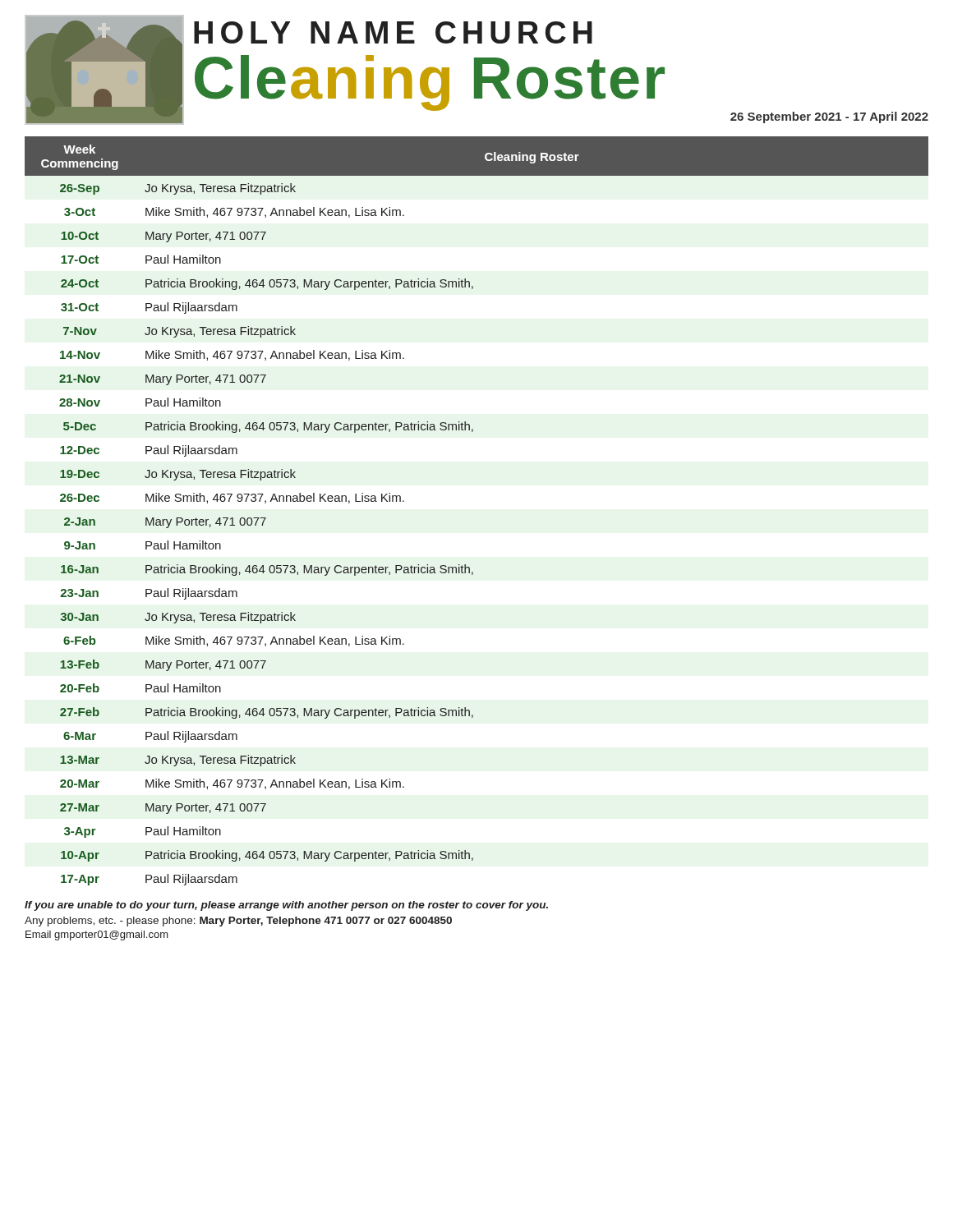
Task: Select a table
Action: pyautogui.click(x=476, y=513)
